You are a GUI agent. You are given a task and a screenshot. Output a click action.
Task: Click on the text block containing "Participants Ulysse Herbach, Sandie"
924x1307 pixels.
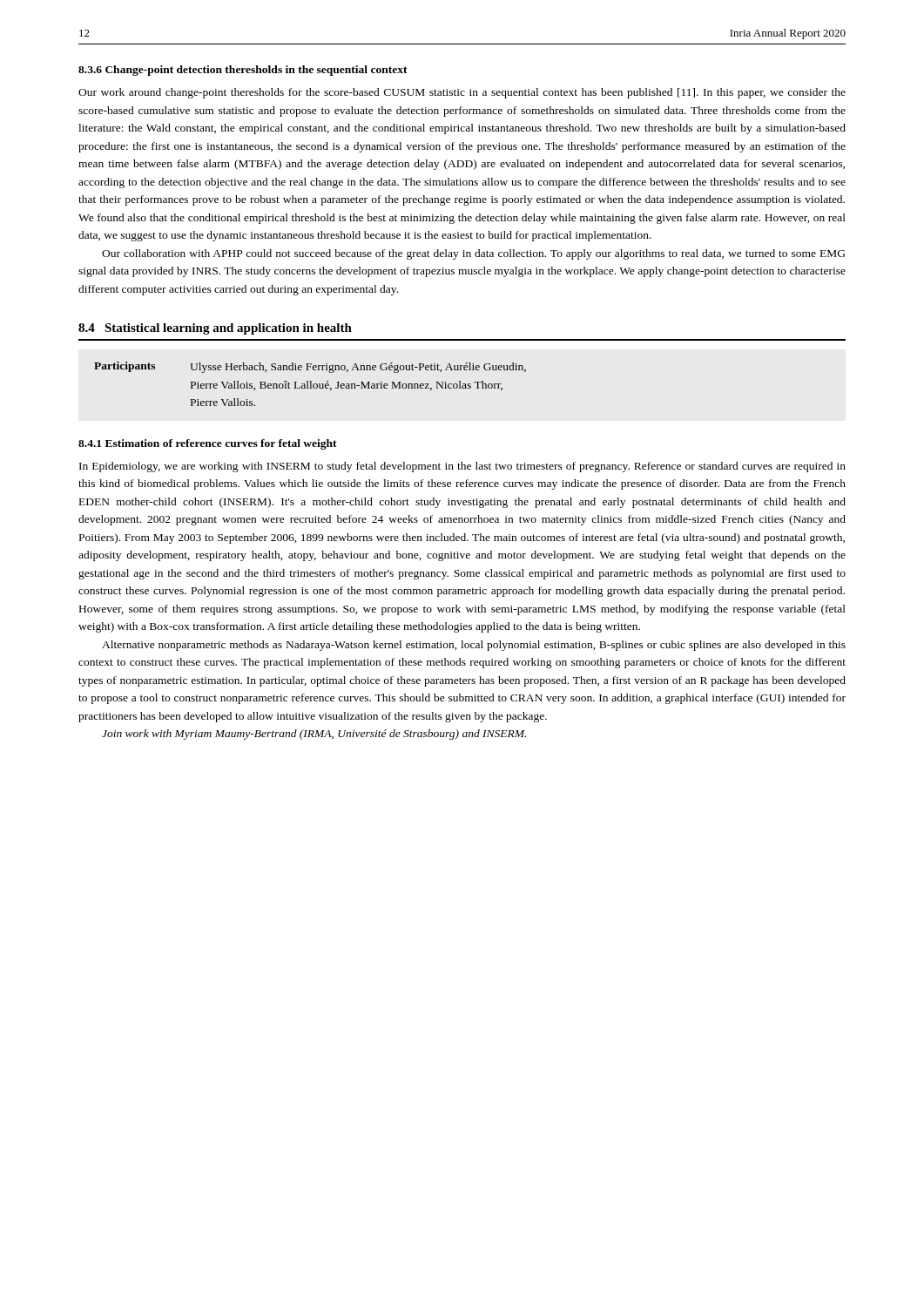(x=310, y=385)
